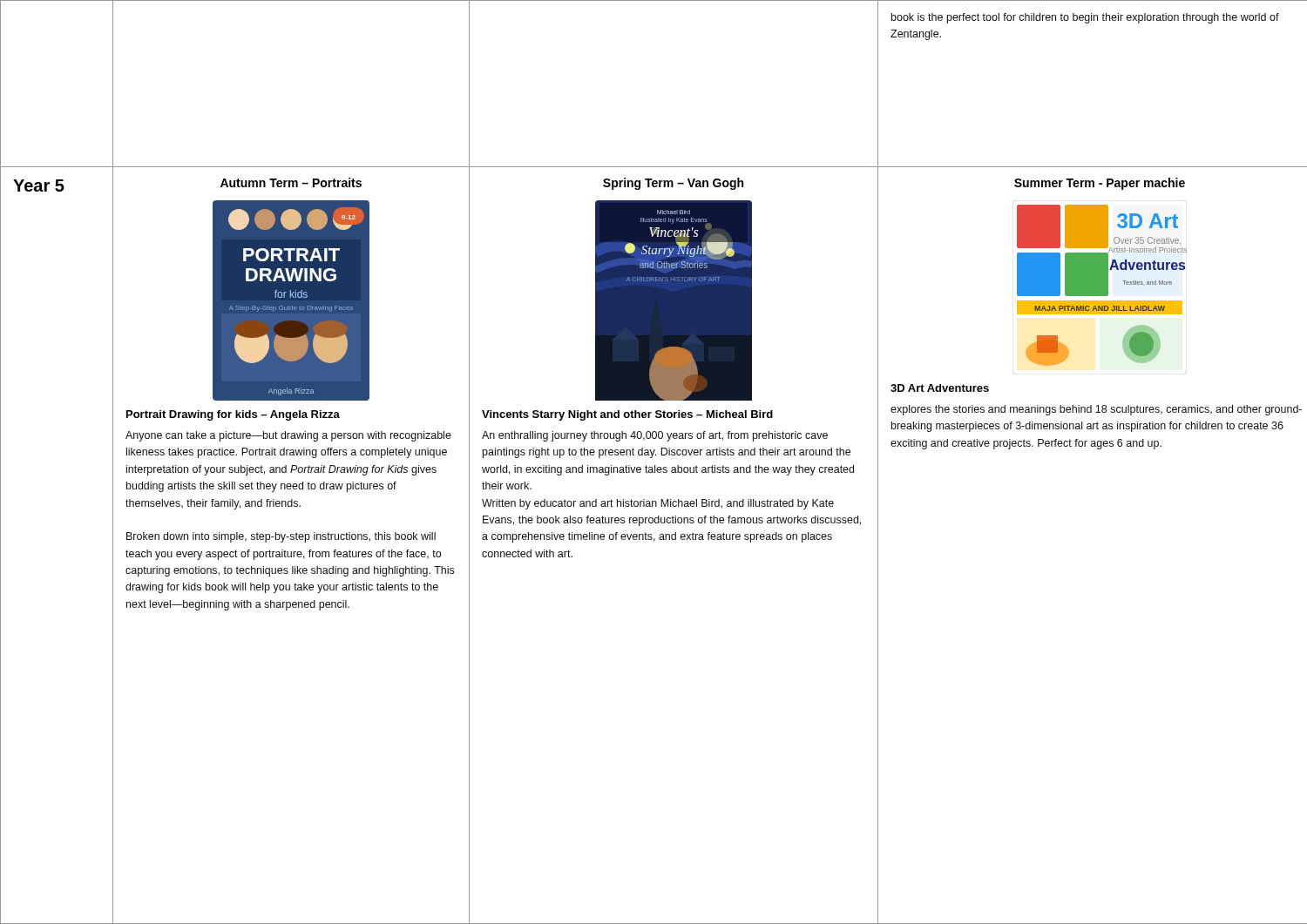Where does it say "Year 5"?
Viewport: 1307px width, 924px height.
tap(39, 185)
